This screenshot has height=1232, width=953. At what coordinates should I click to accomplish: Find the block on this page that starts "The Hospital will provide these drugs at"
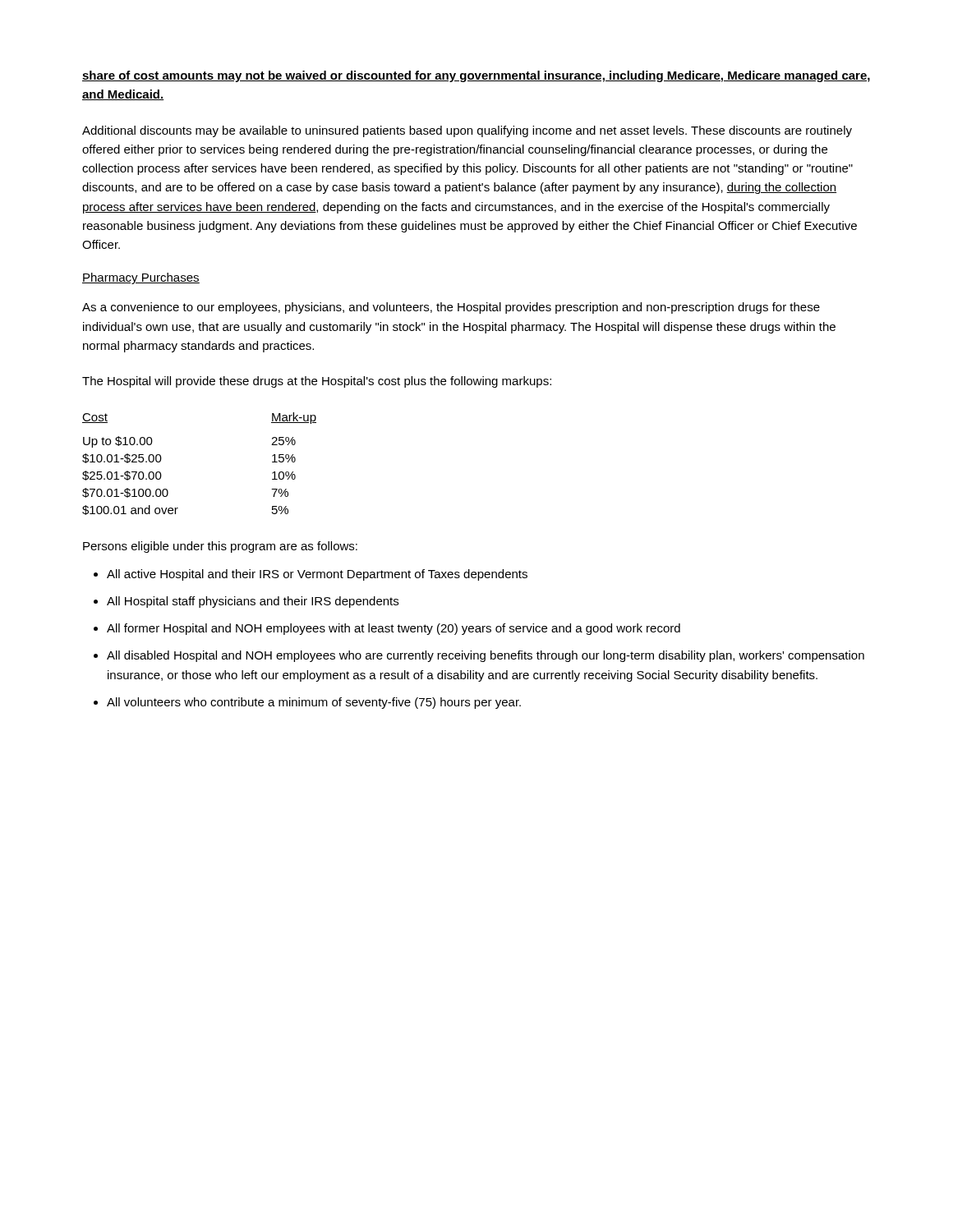[x=317, y=381]
